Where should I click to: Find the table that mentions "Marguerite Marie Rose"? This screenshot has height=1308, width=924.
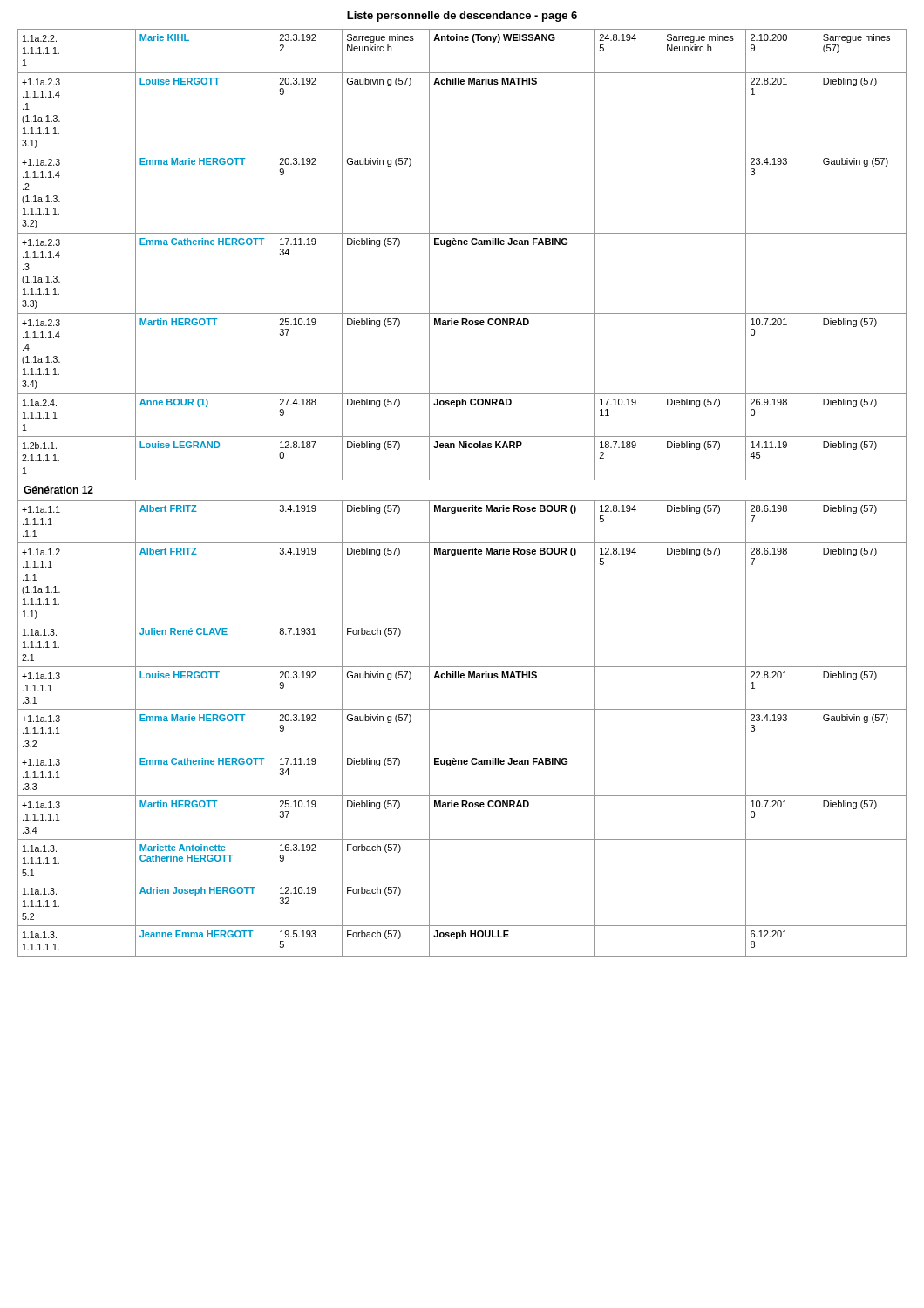[x=462, y=493]
